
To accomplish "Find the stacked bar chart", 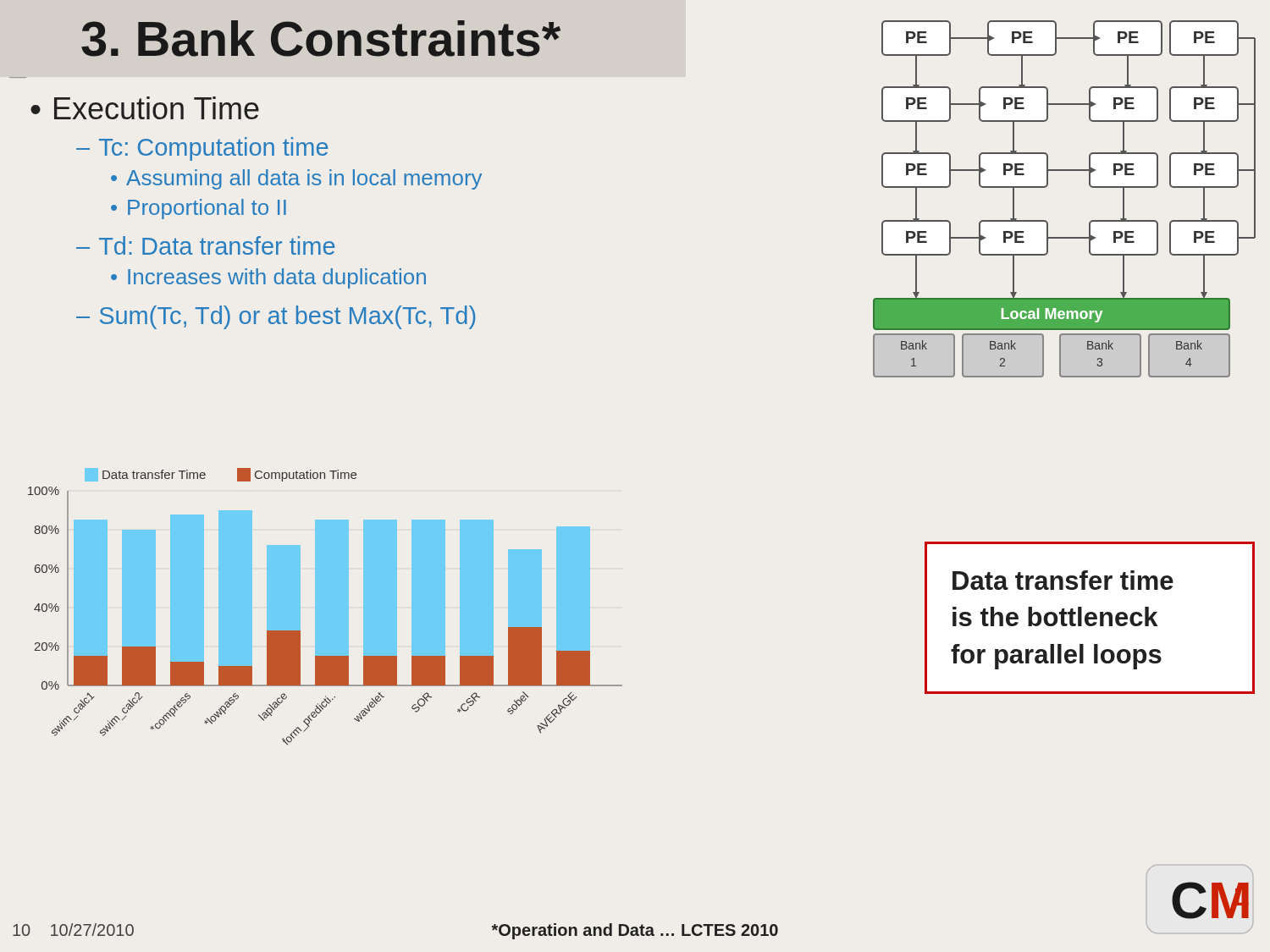I will click(x=326, y=652).
